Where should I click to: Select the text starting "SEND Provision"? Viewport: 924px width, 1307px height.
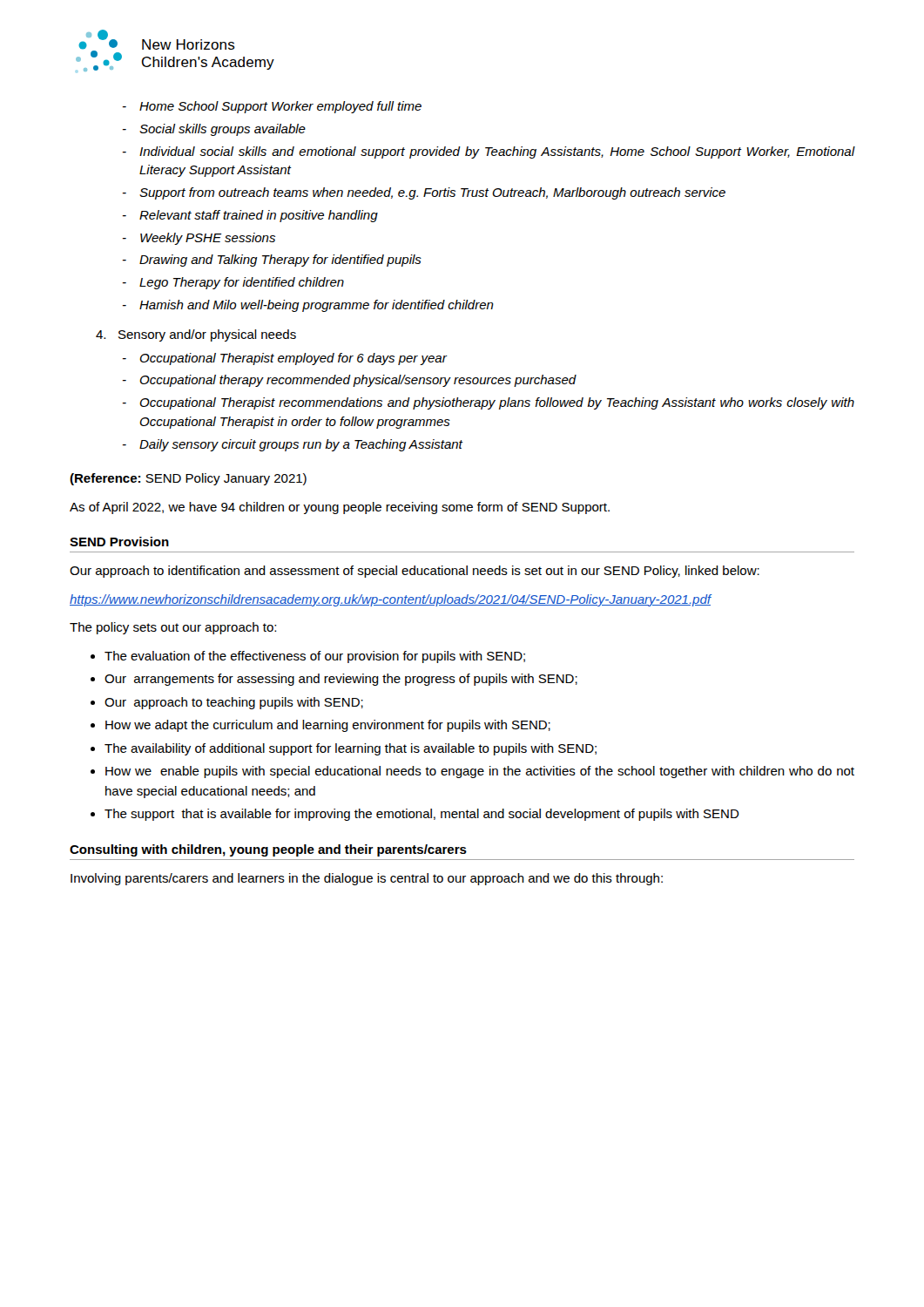119,542
